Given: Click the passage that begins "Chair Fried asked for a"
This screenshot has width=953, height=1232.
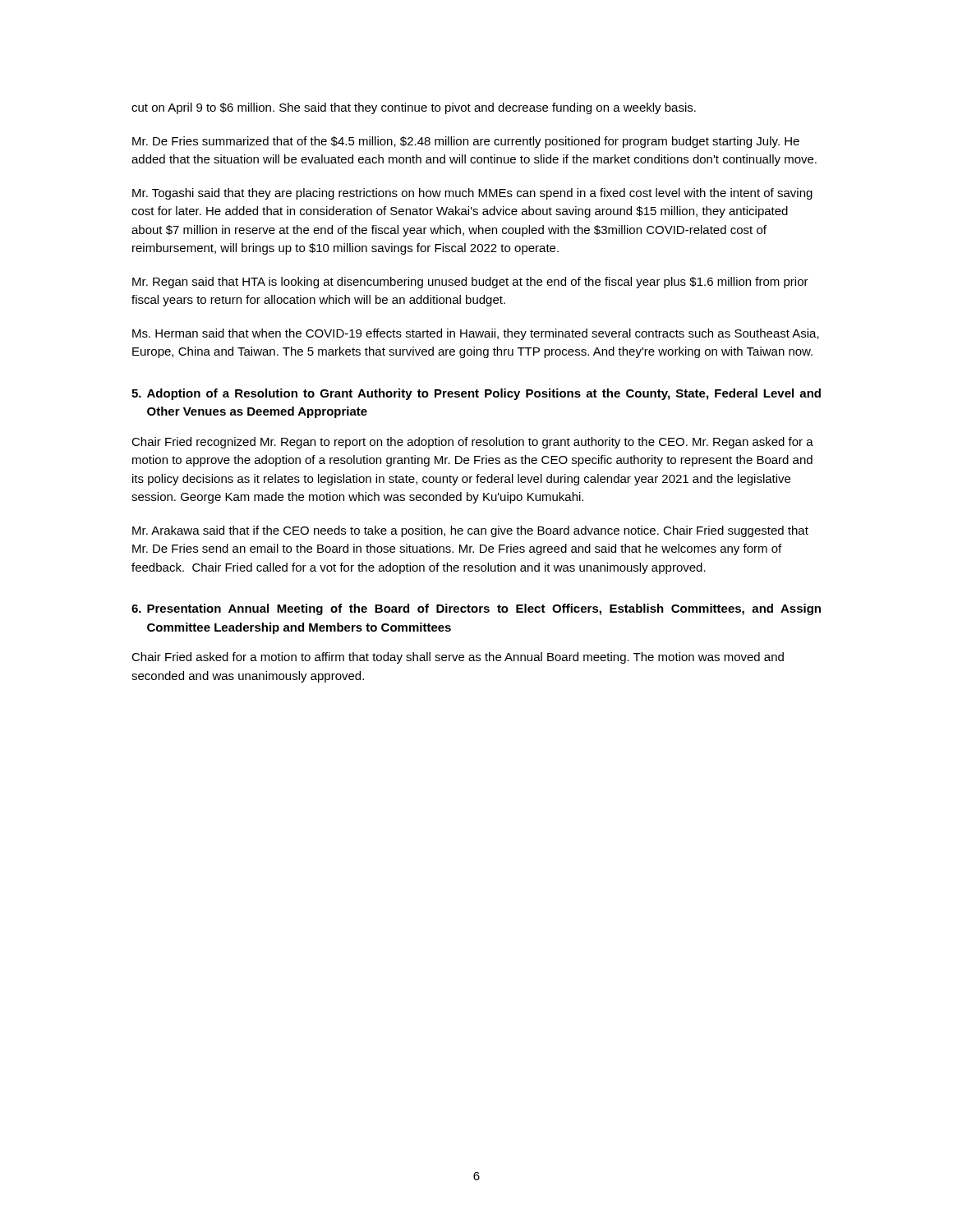Looking at the screenshot, I should coord(458,666).
